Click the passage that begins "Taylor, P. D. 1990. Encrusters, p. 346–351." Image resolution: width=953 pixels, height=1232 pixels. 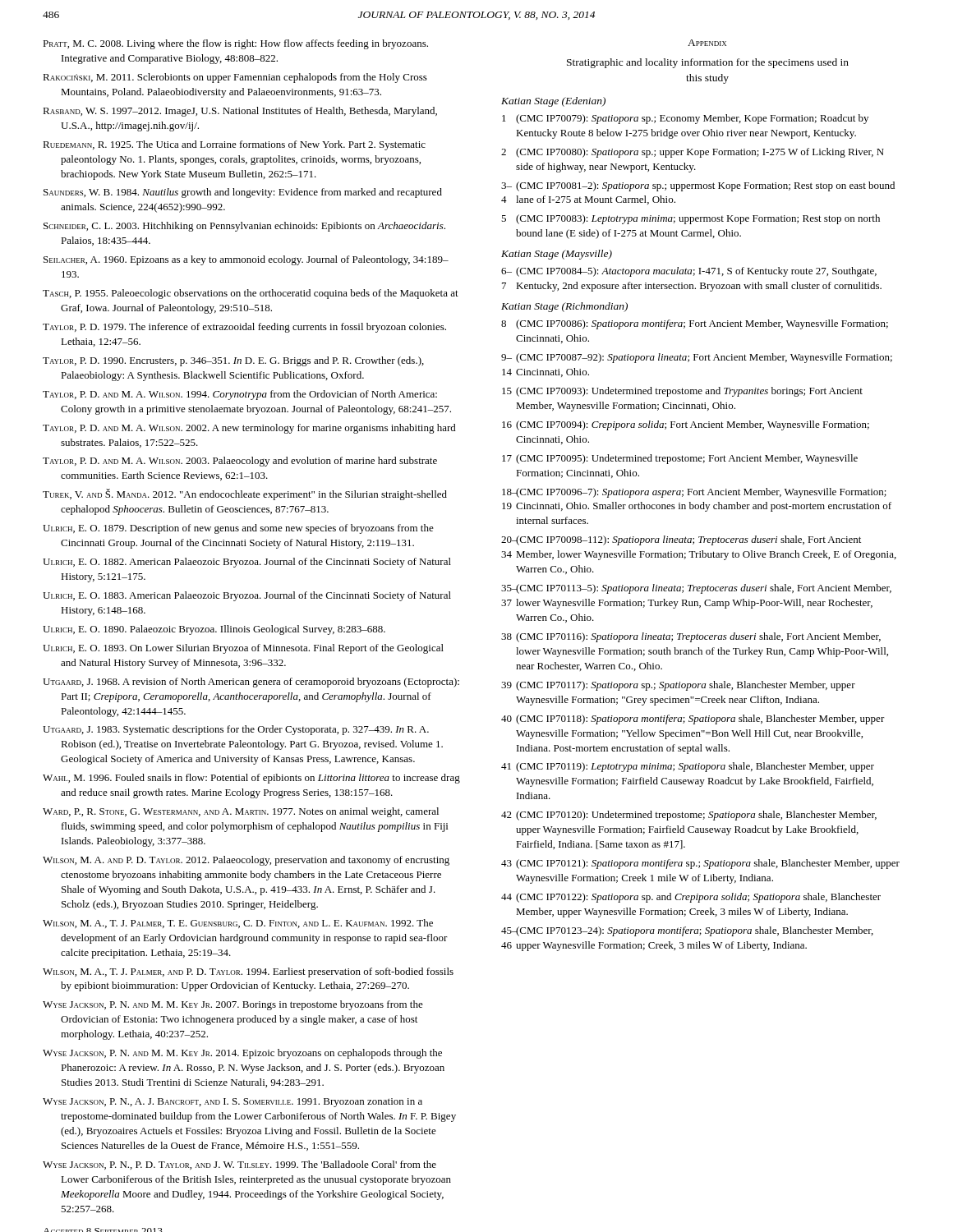tap(233, 367)
